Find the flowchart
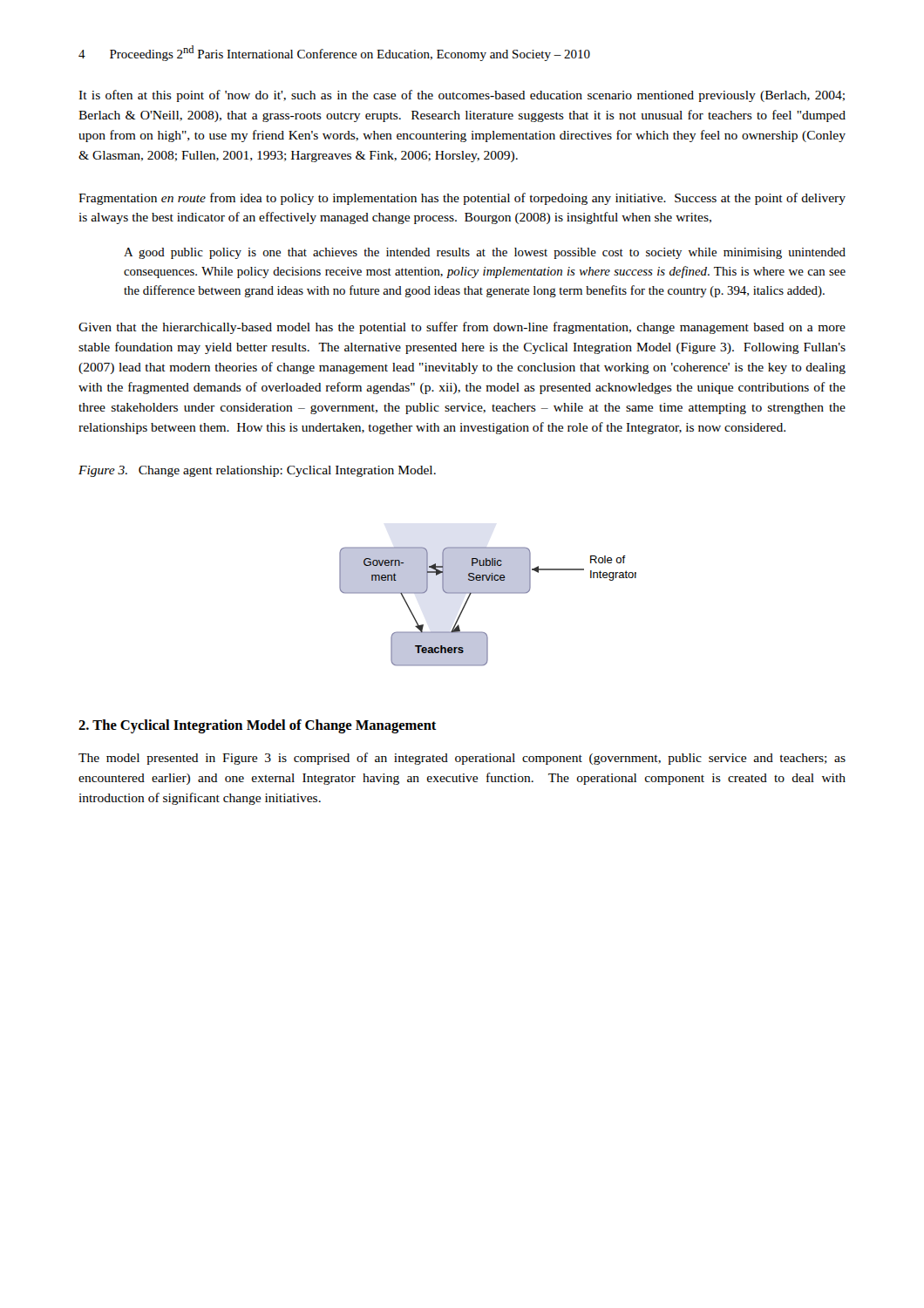The image size is (924, 1308). coord(462,589)
